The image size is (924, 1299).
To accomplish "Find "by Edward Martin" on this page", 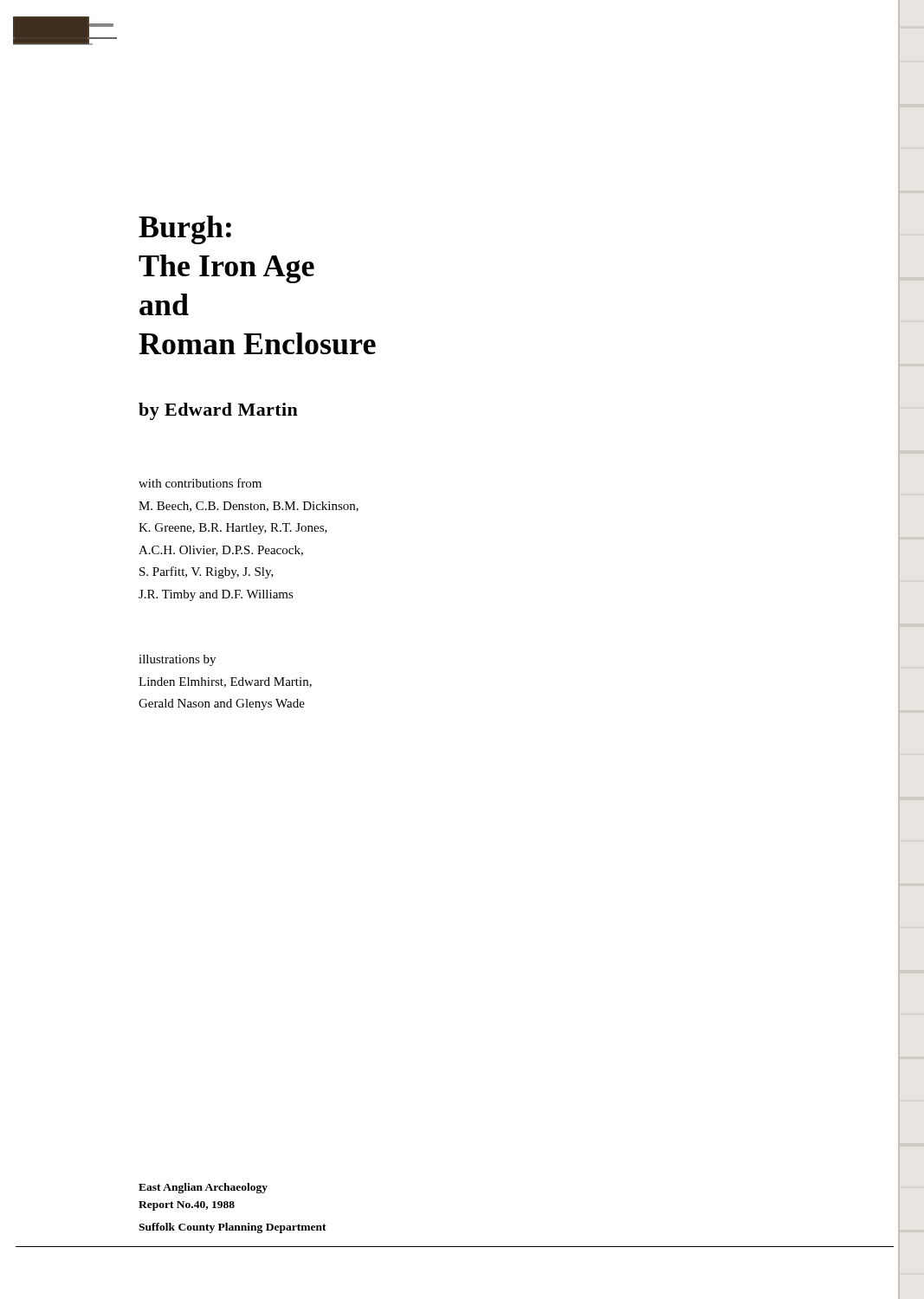I will click(218, 409).
